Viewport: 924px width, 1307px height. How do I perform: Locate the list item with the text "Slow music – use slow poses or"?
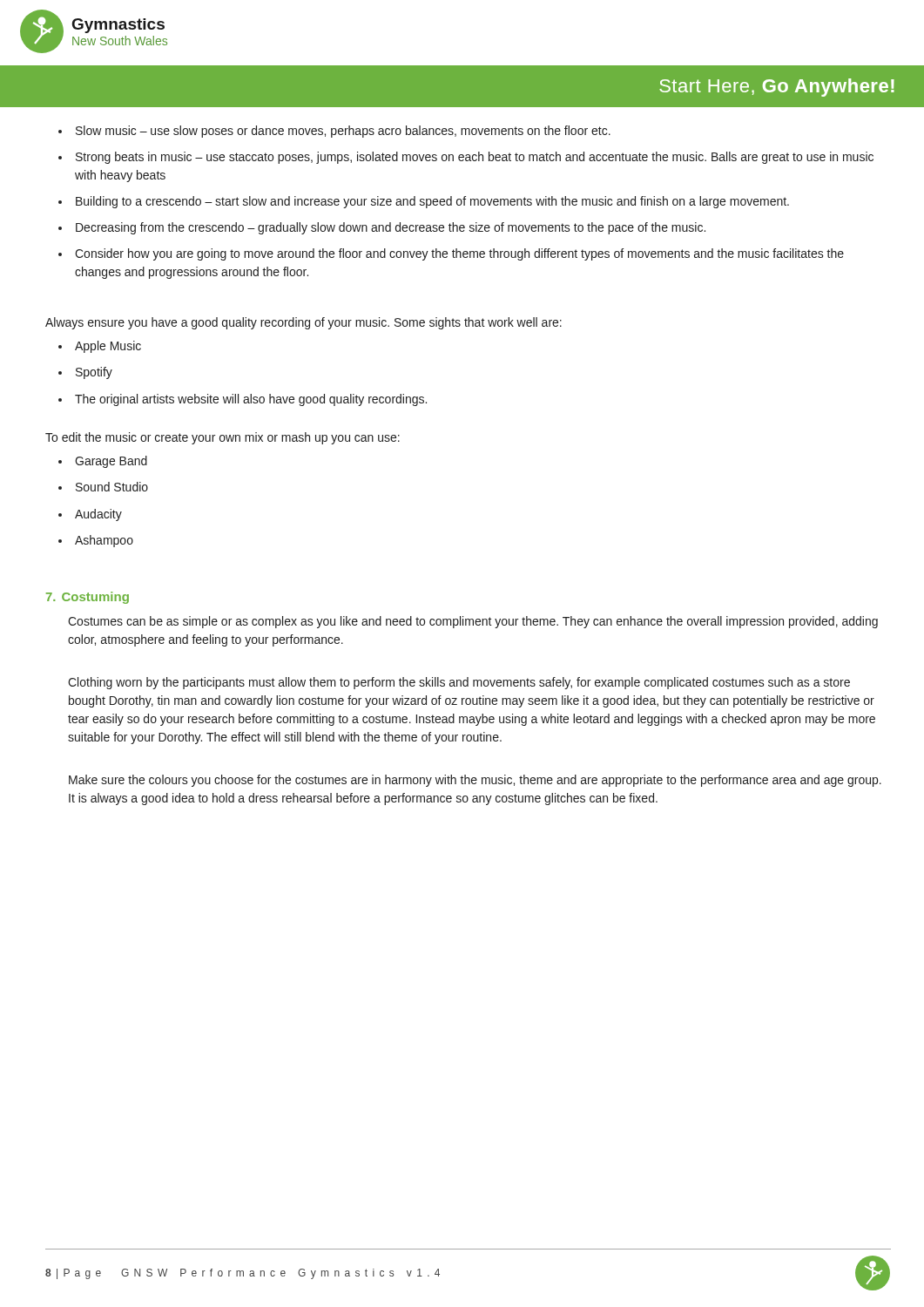(x=343, y=131)
